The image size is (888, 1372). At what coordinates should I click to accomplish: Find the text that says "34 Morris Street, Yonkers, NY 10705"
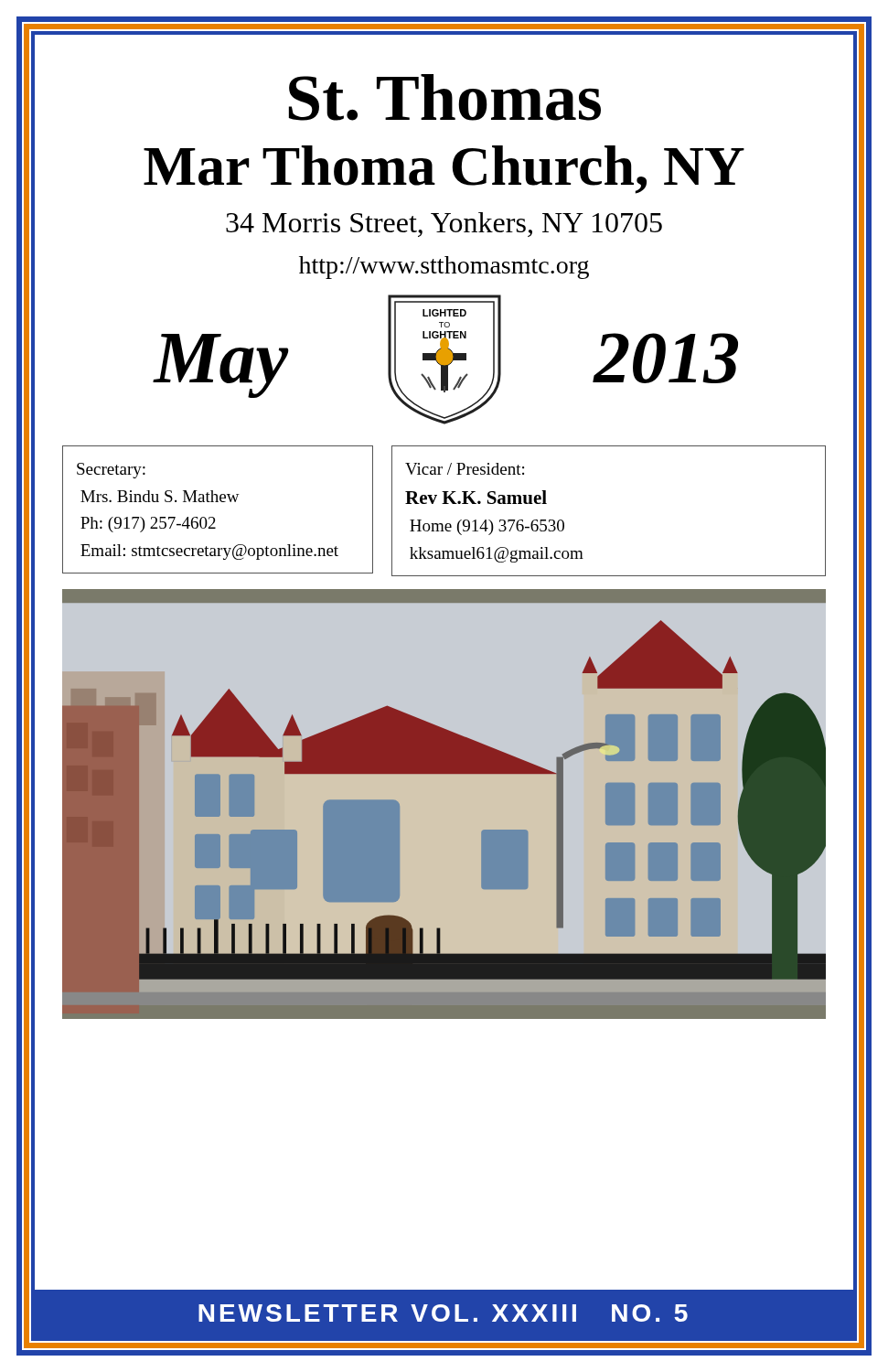pyautogui.click(x=444, y=223)
